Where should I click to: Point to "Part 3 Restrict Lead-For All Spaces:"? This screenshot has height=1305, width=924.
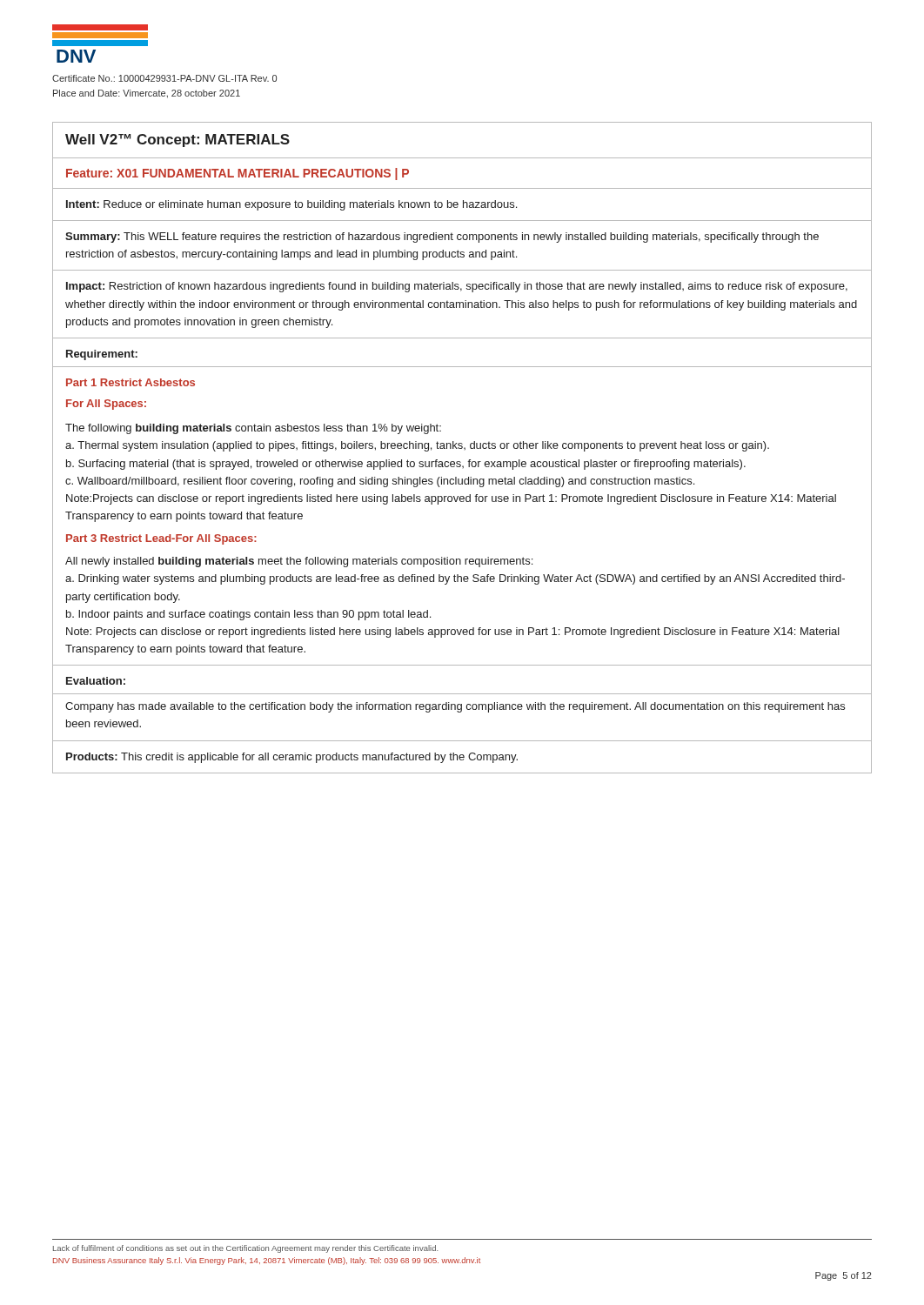coord(161,538)
